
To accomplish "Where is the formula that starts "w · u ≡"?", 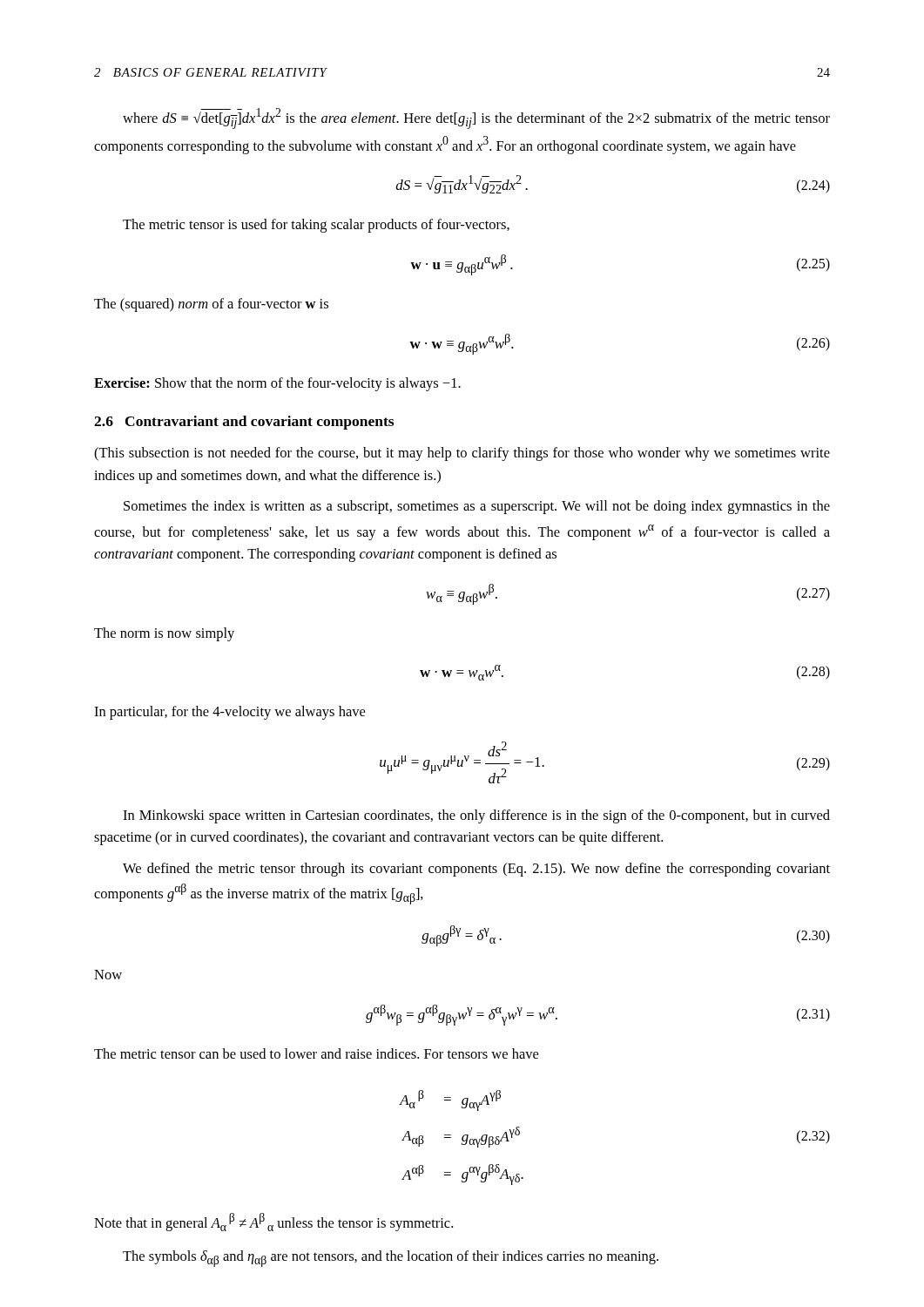I will click(459, 264).
